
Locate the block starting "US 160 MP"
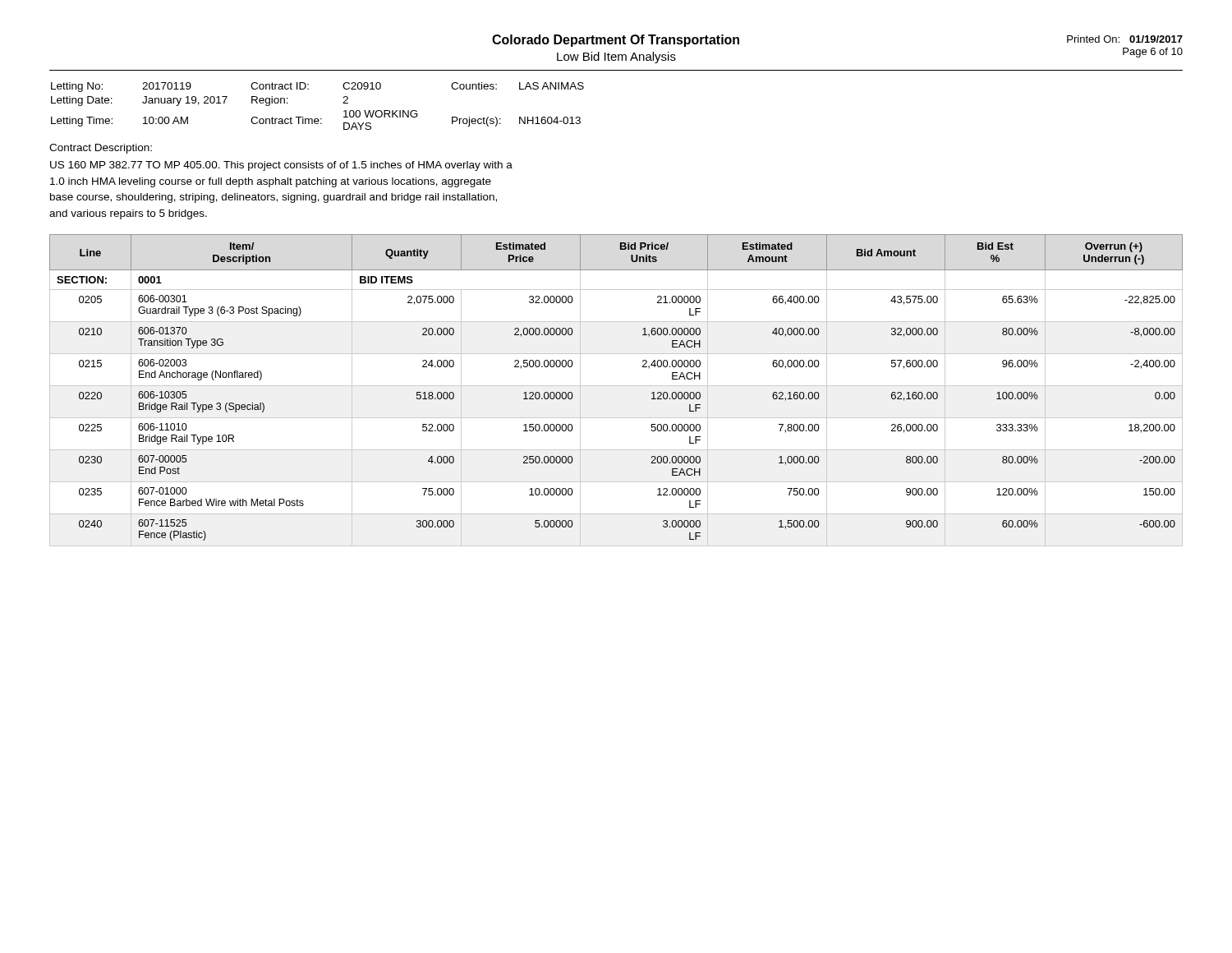[281, 189]
